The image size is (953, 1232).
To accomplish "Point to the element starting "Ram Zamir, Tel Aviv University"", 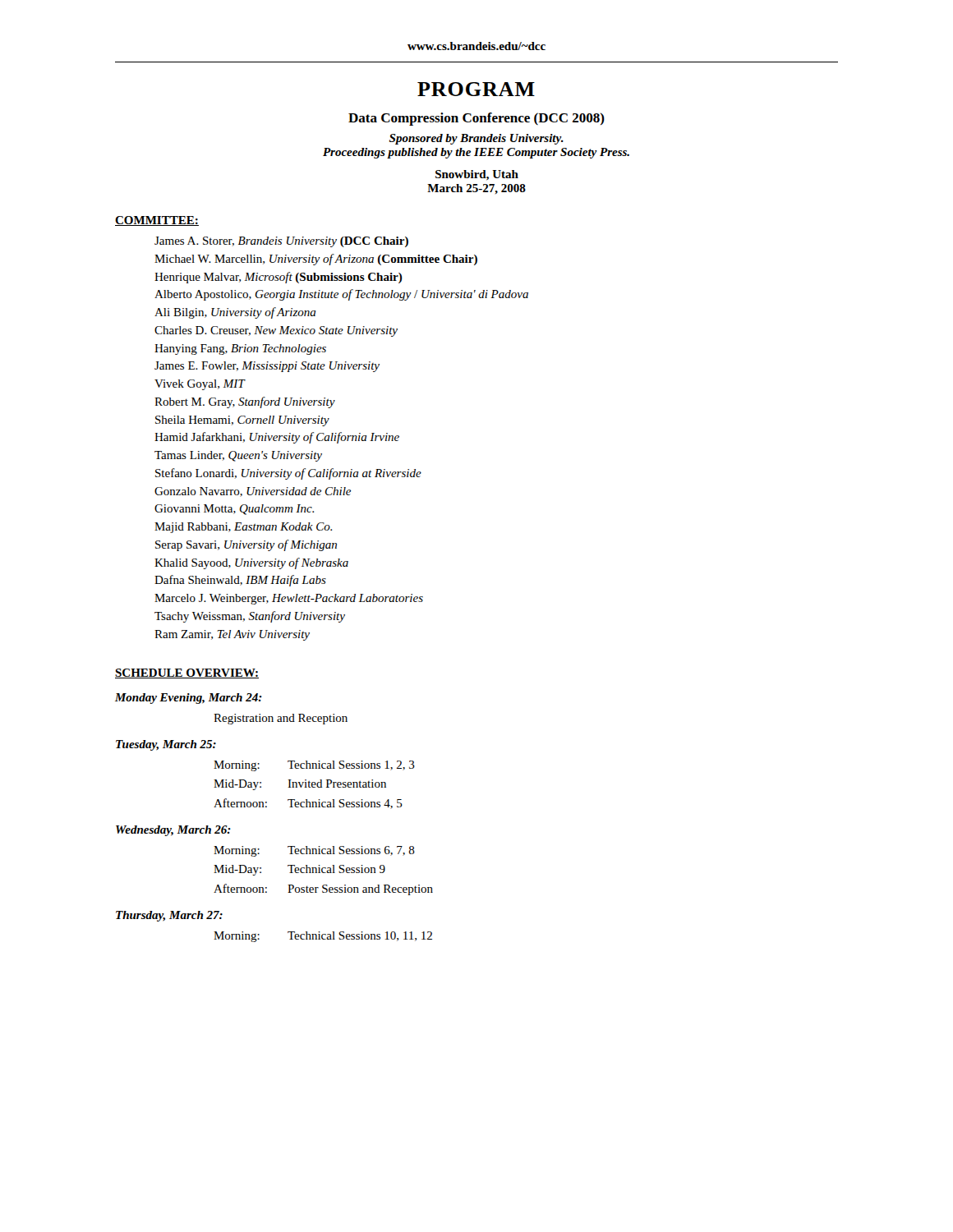I will click(x=232, y=634).
